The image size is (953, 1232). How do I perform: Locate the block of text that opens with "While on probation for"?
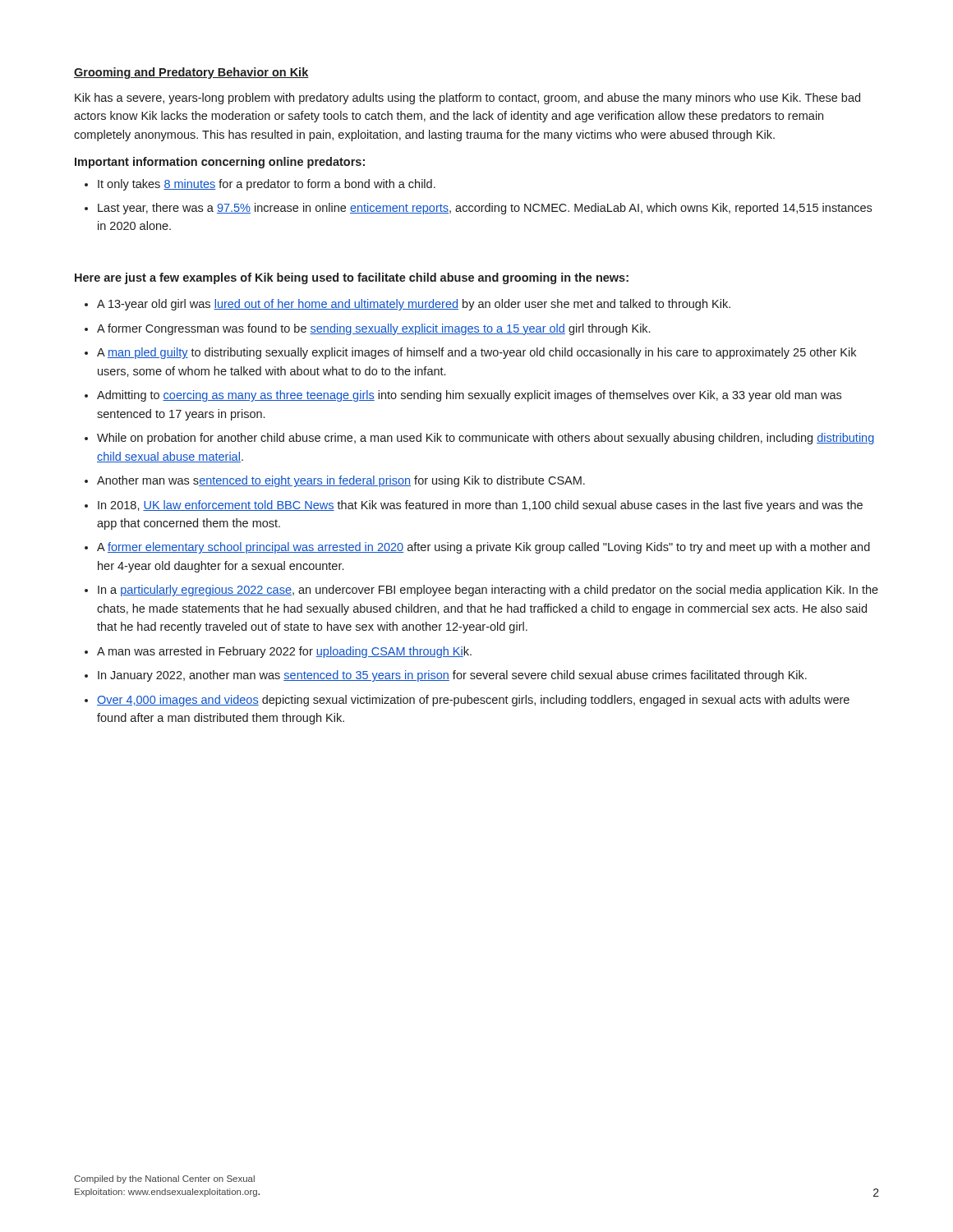coord(488,447)
